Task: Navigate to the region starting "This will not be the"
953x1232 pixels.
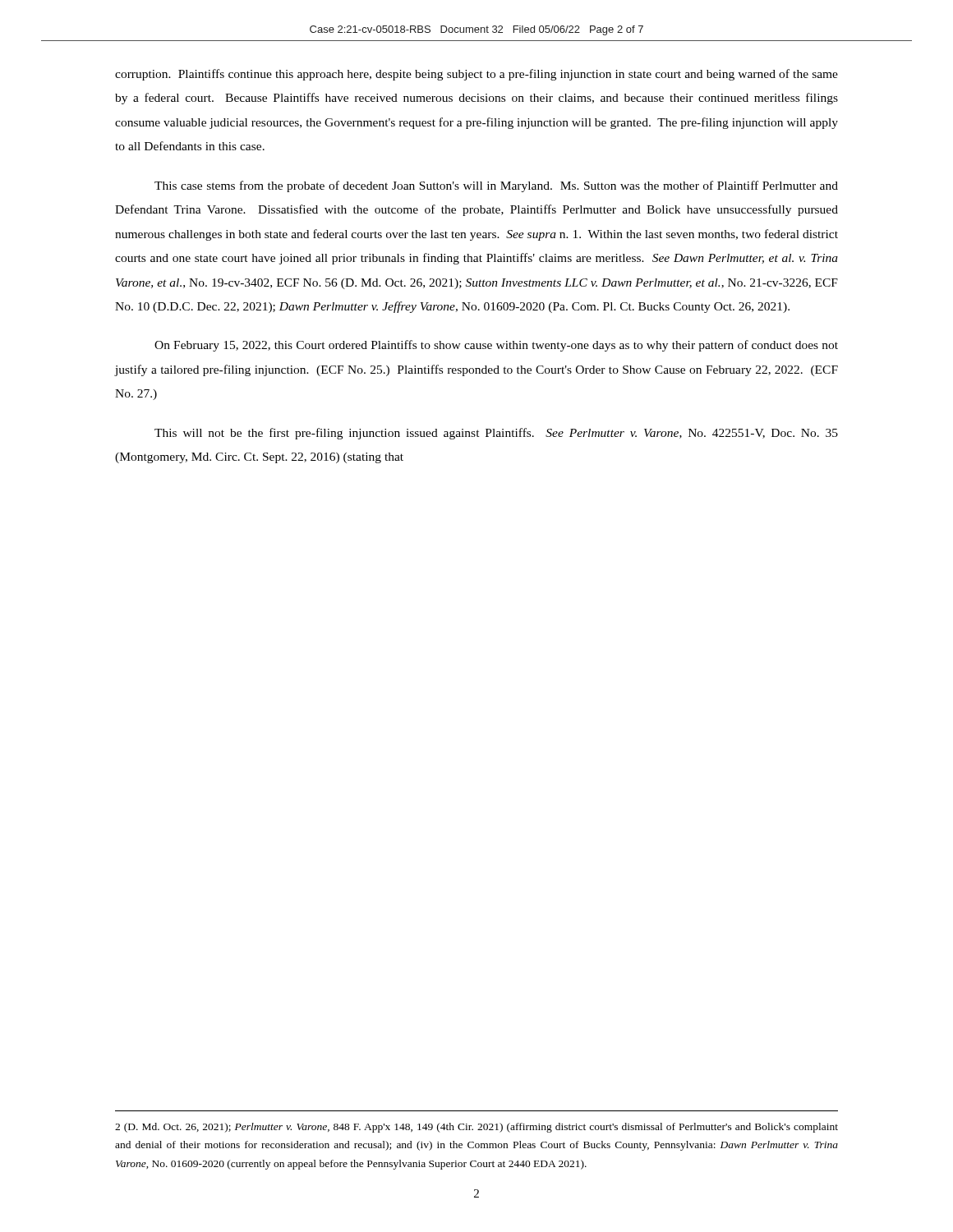Action: tap(476, 444)
